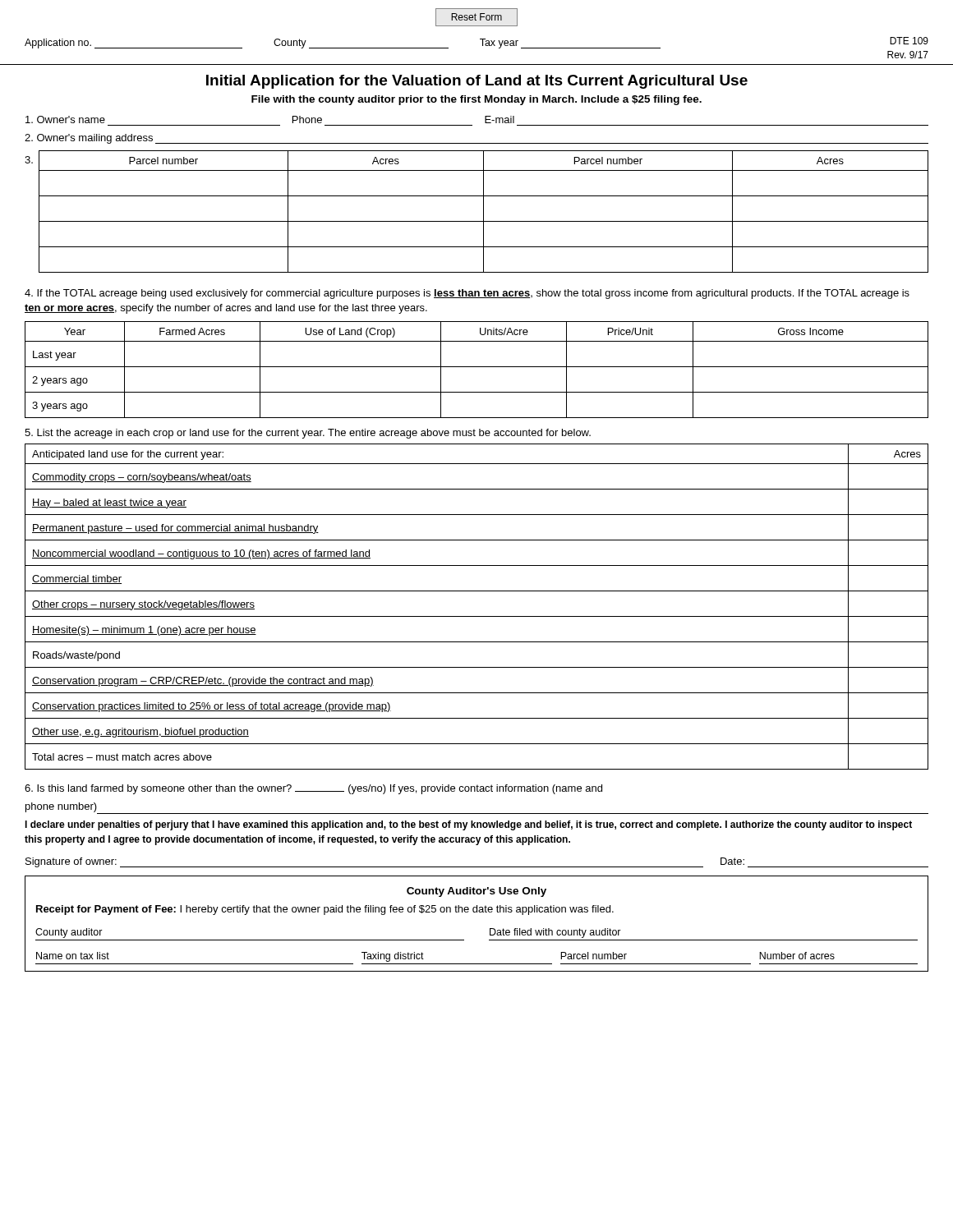This screenshot has width=953, height=1232.
Task: Find the block on this page that starts "File with the county auditor prior to the"
Action: pyautogui.click(x=476, y=99)
